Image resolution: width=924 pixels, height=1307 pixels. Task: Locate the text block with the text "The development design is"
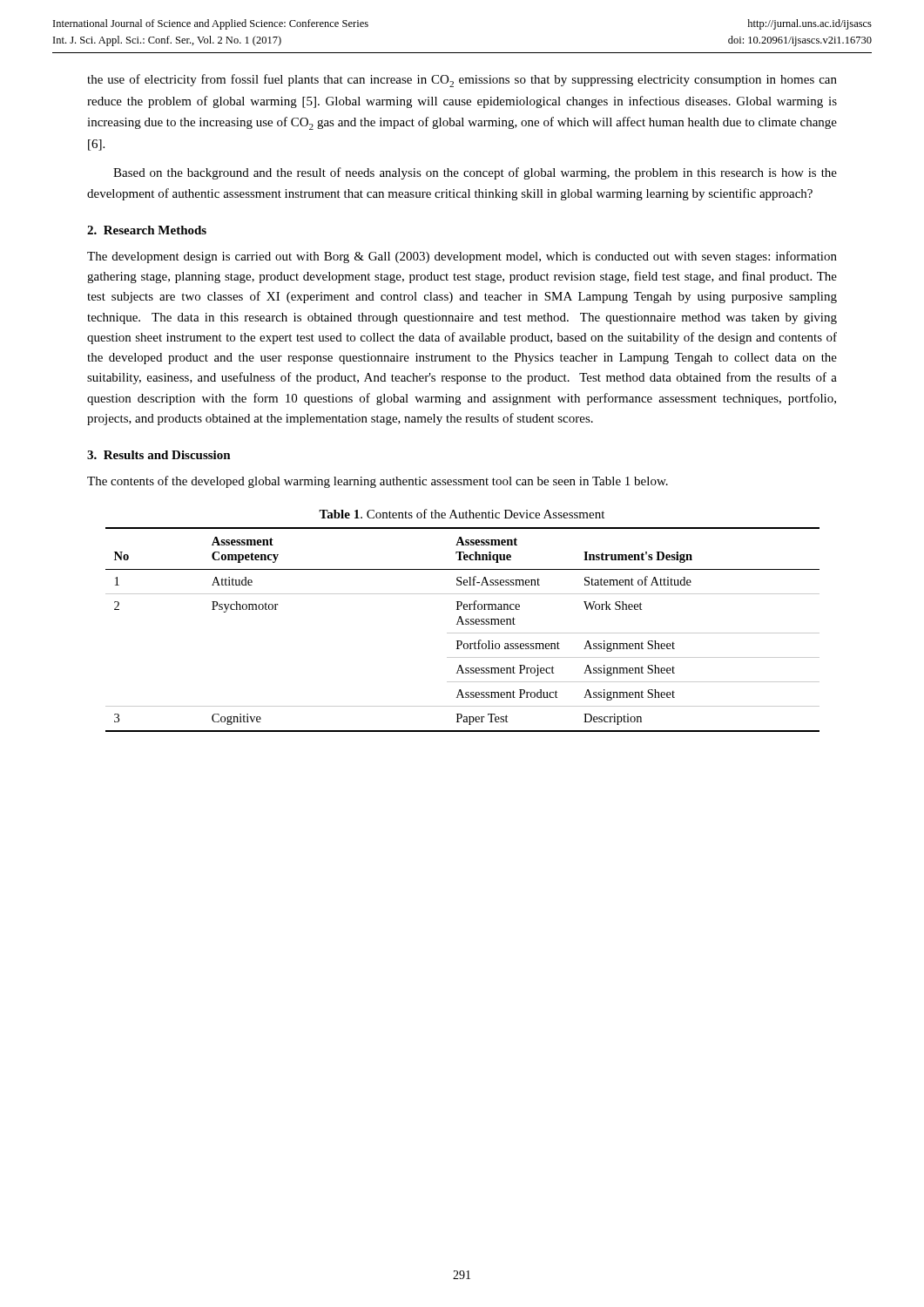[462, 338]
